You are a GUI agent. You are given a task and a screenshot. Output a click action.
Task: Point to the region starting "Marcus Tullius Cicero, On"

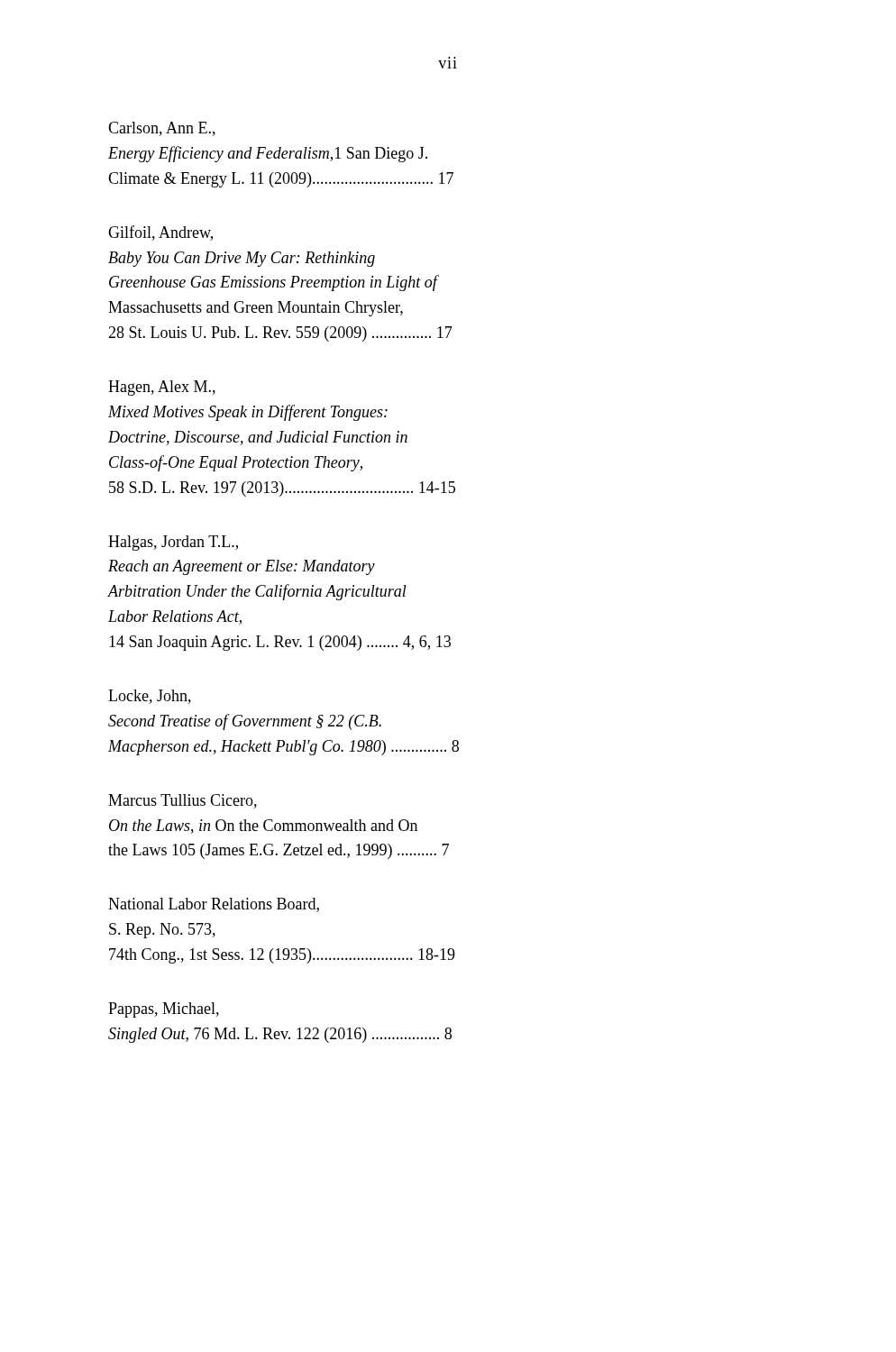point(183,801)
